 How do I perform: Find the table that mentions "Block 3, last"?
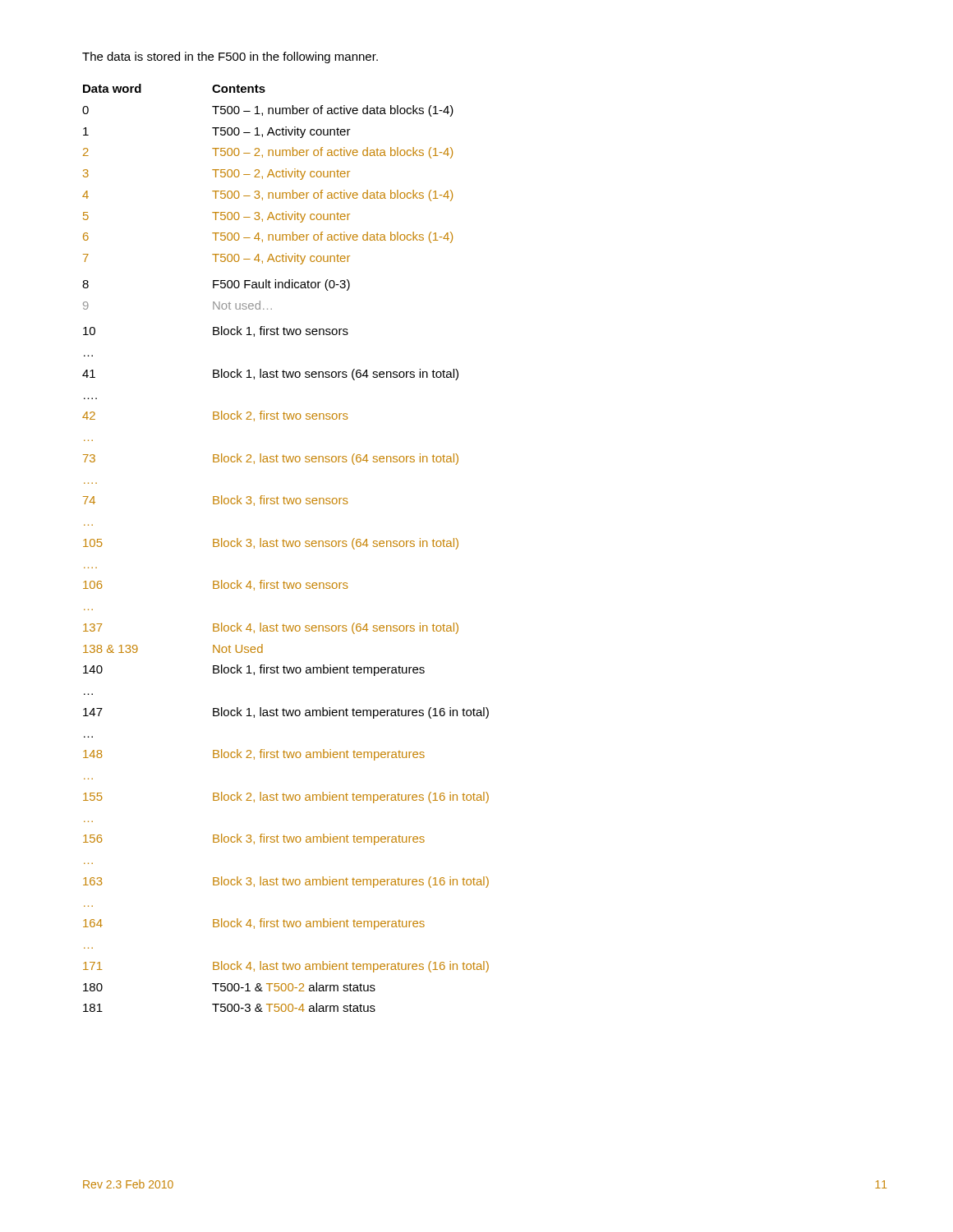tap(485, 548)
